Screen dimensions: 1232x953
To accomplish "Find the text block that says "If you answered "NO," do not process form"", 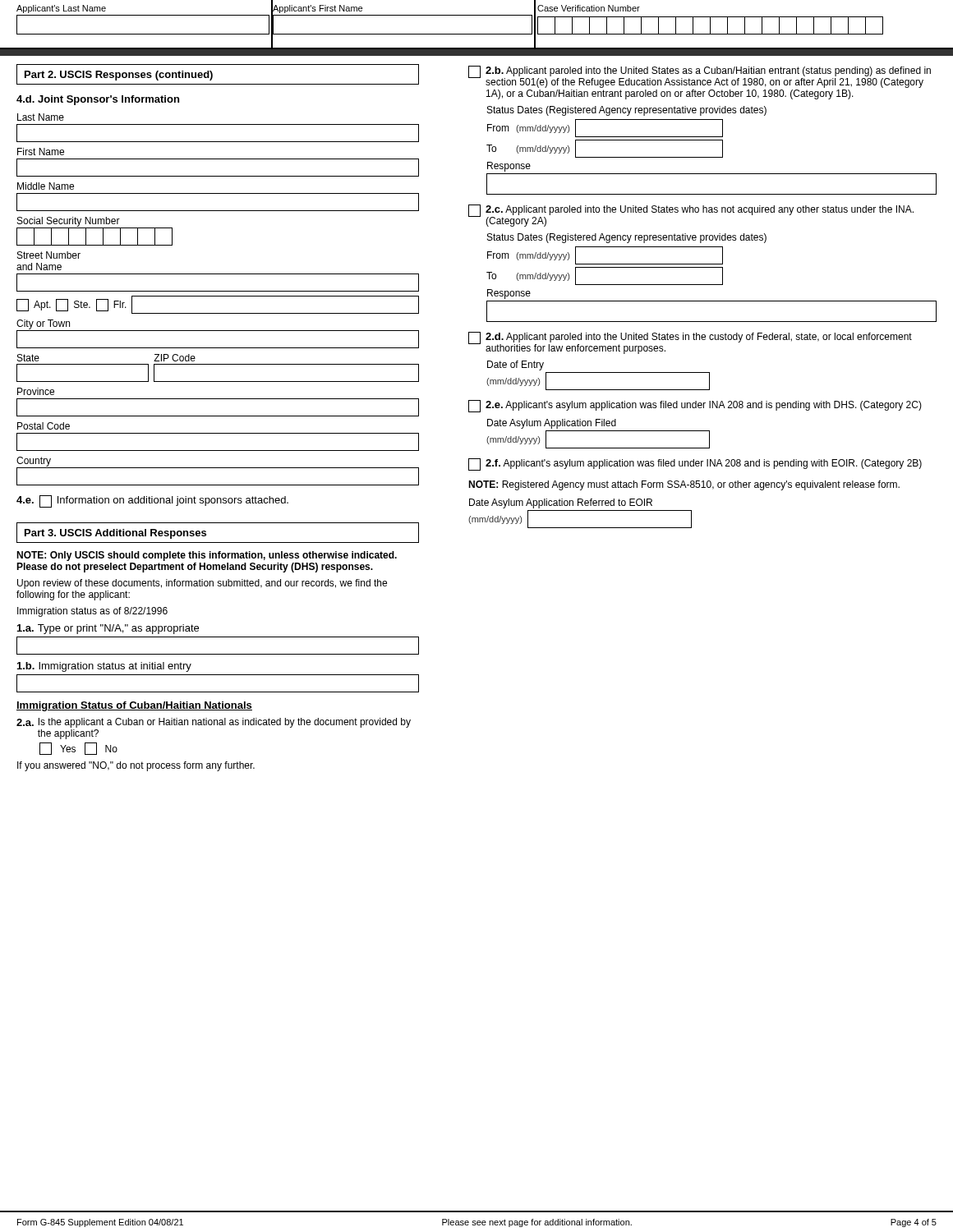I will [136, 766].
